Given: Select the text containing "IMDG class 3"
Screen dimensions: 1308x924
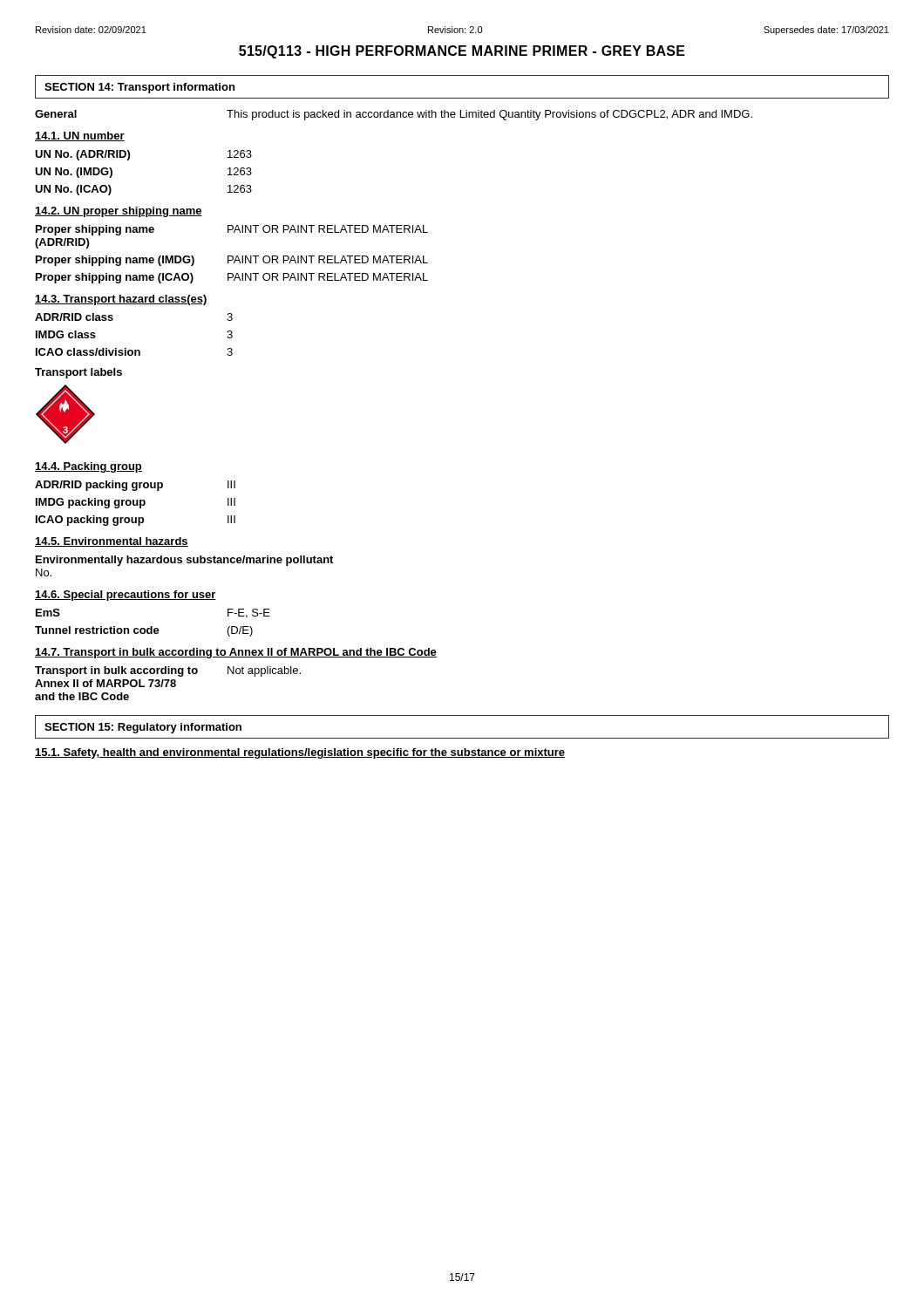Looking at the screenshot, I should click(70, 334).
